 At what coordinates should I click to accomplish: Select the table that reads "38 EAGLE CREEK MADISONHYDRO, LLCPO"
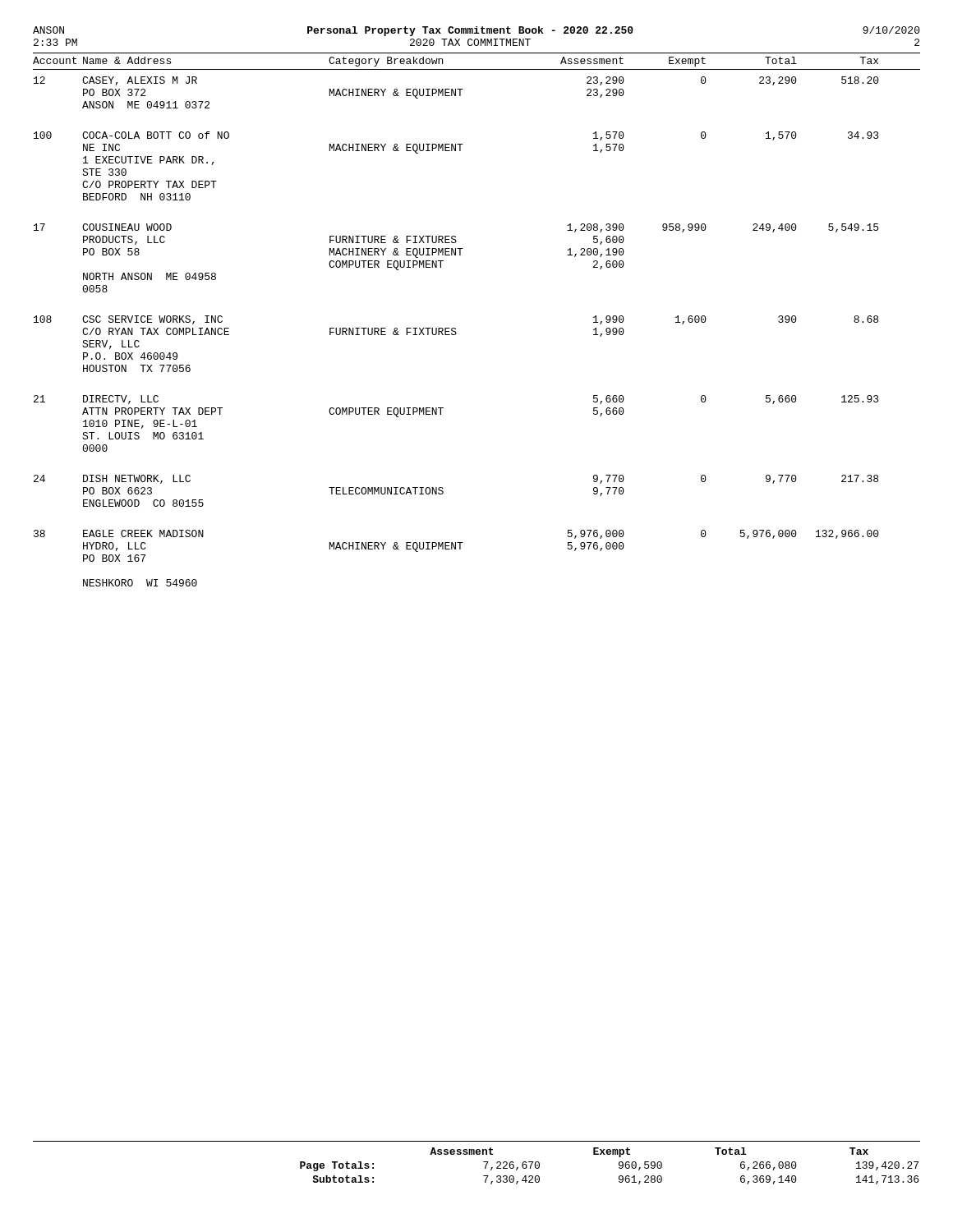pos(476,559)
